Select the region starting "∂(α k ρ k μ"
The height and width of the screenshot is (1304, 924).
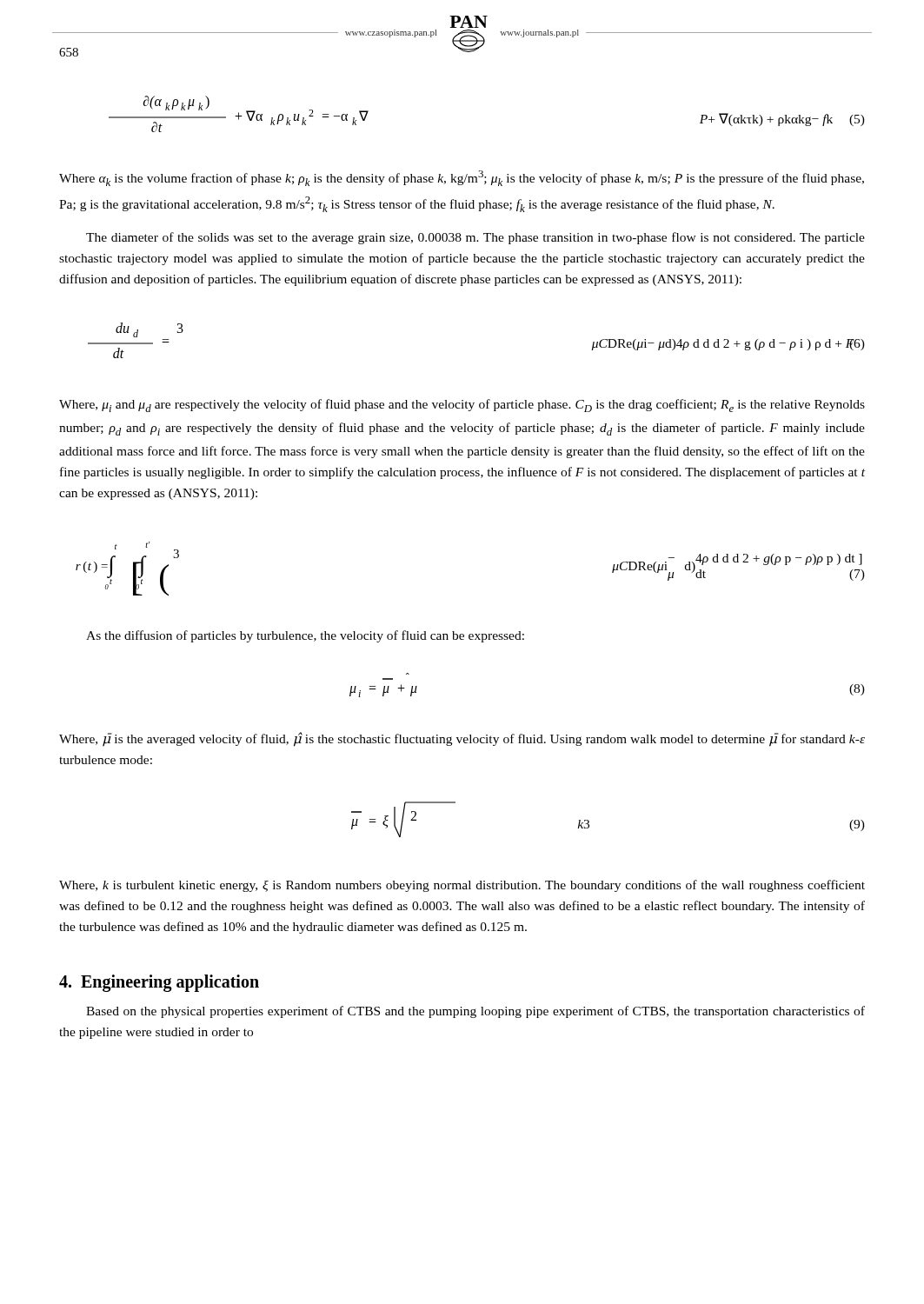[167, 117]
